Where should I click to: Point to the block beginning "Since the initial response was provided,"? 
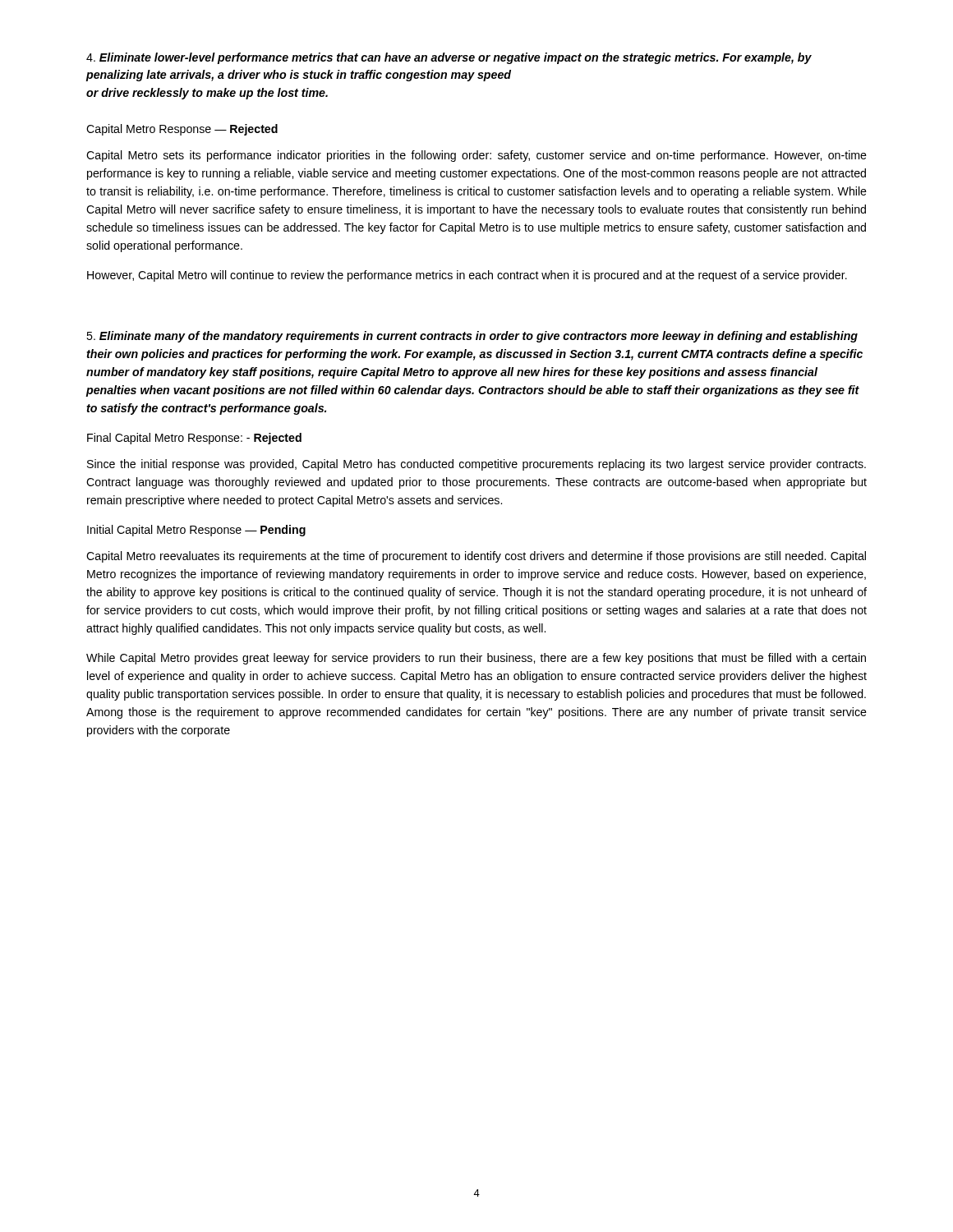476,482
